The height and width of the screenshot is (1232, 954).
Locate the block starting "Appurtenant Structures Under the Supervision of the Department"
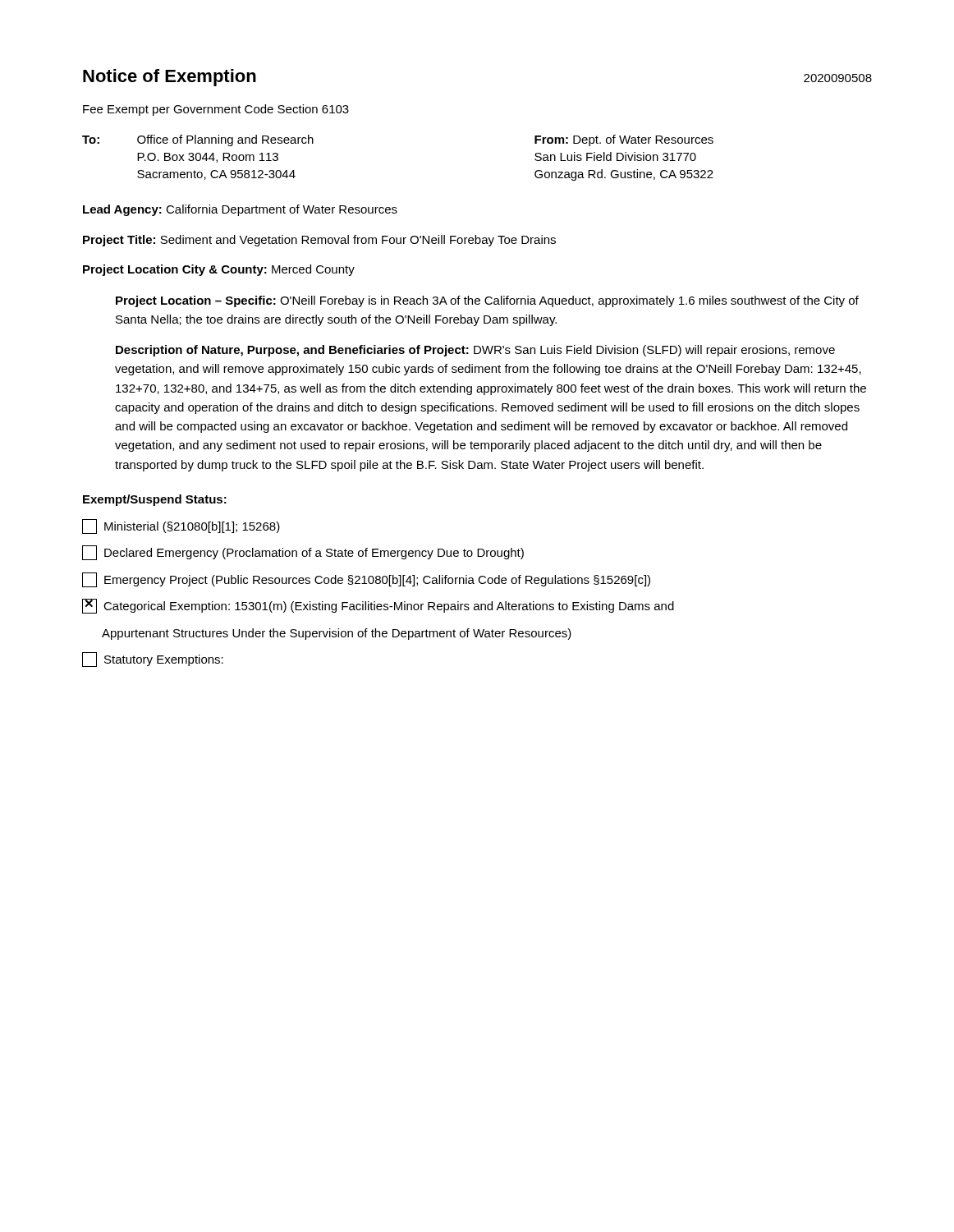coord(337,633)
